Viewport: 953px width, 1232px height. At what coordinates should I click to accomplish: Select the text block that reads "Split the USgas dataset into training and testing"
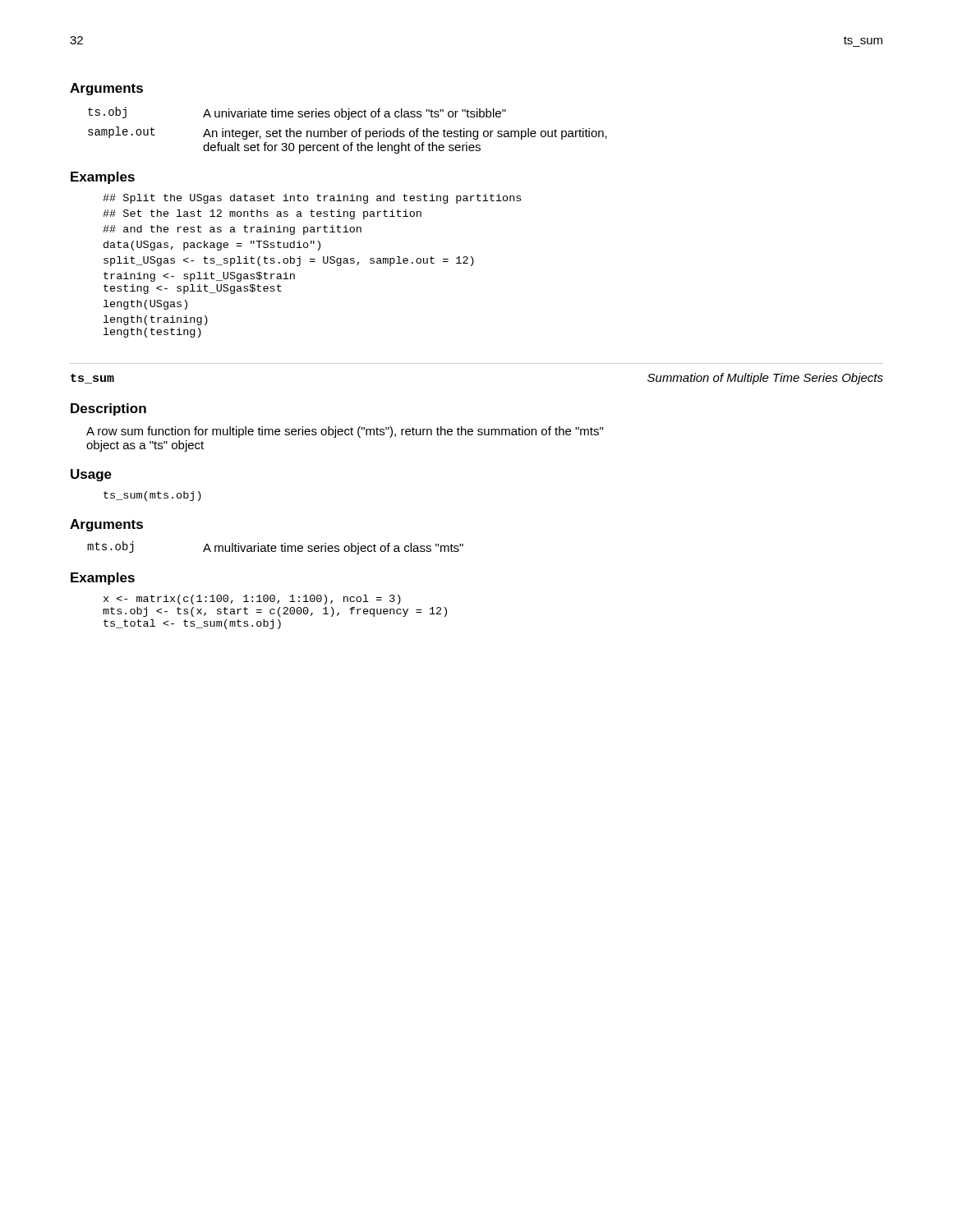click(x=493, y=198)
